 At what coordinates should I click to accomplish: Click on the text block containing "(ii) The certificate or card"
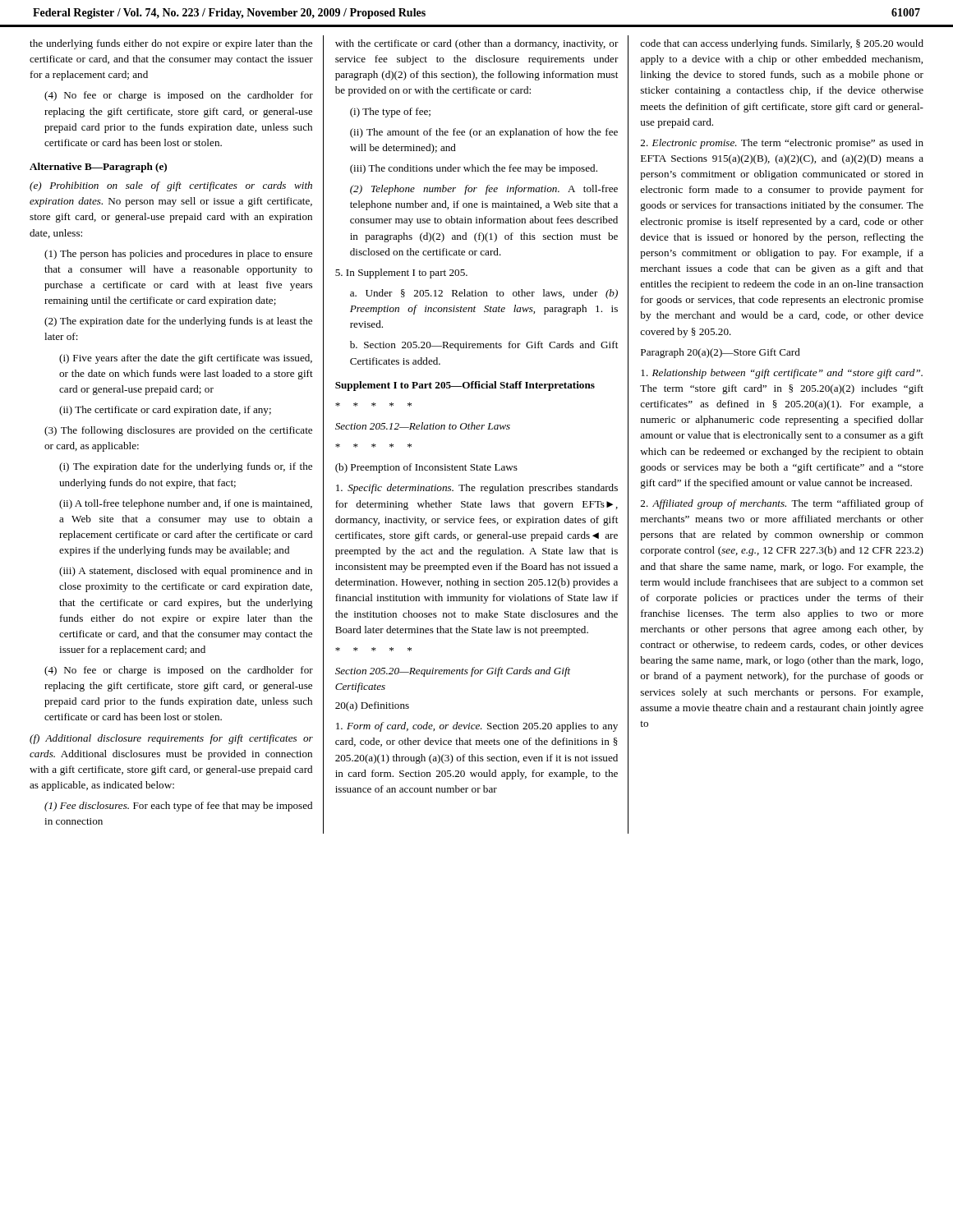(x=165, y=409)
